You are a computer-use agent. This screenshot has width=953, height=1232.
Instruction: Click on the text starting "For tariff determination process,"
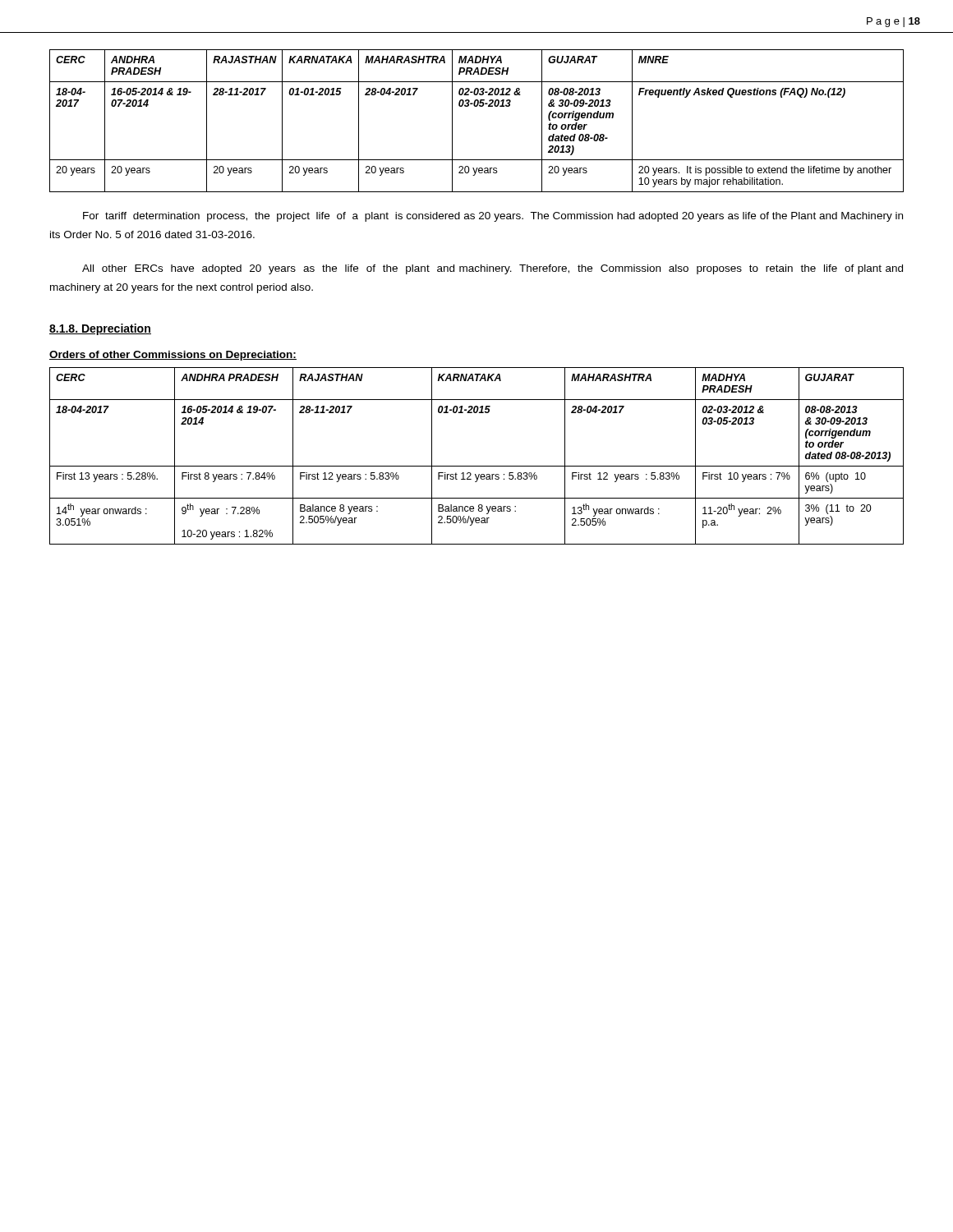pos(476,225)
